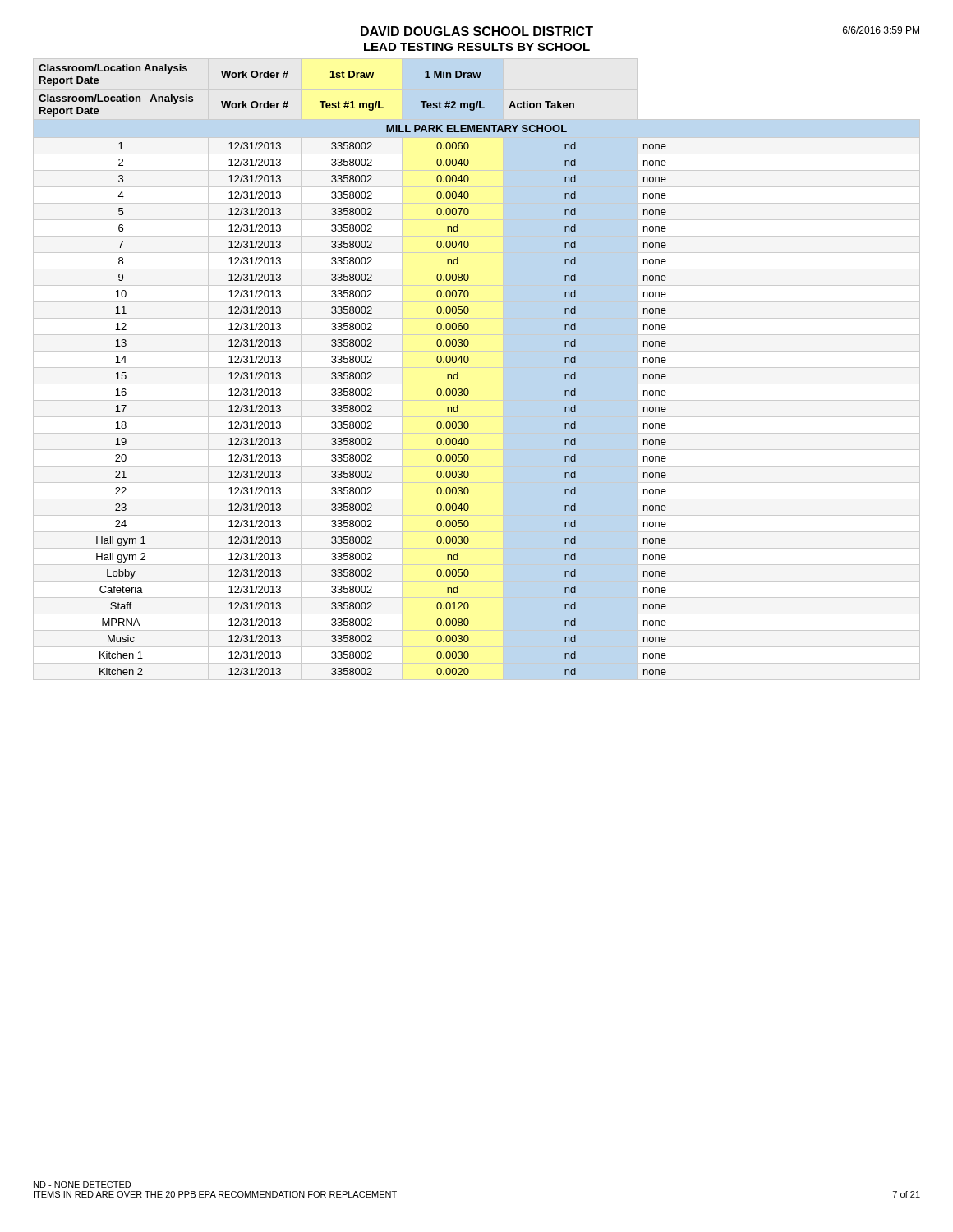Select the passage starting "DAVID DOUGLAS SCHOOL DISTRICT"
Image resolution: width=953 pixels, height=1232 pixels.
[476, 32]
